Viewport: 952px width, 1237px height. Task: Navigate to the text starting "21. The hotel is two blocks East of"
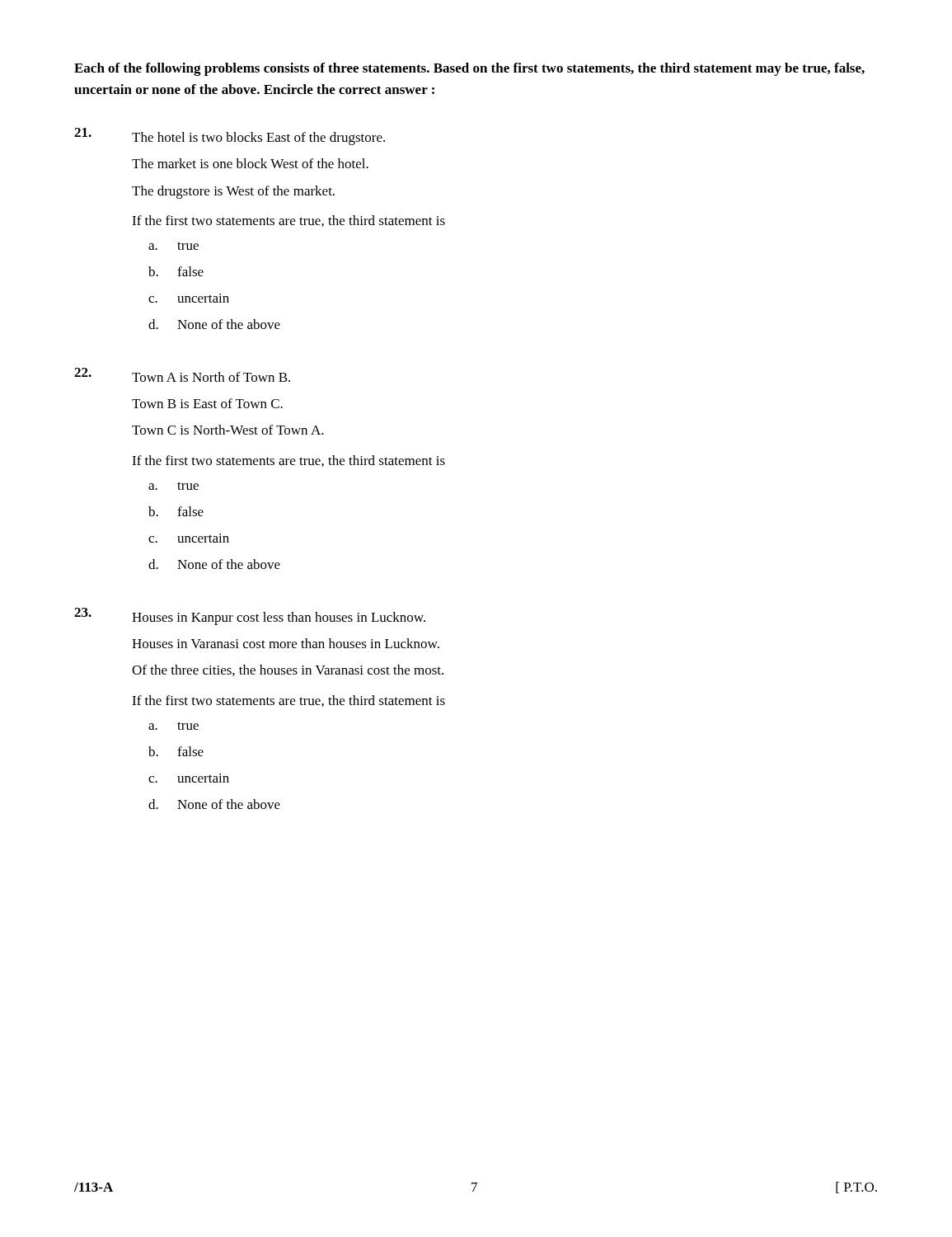click(230, 136)
